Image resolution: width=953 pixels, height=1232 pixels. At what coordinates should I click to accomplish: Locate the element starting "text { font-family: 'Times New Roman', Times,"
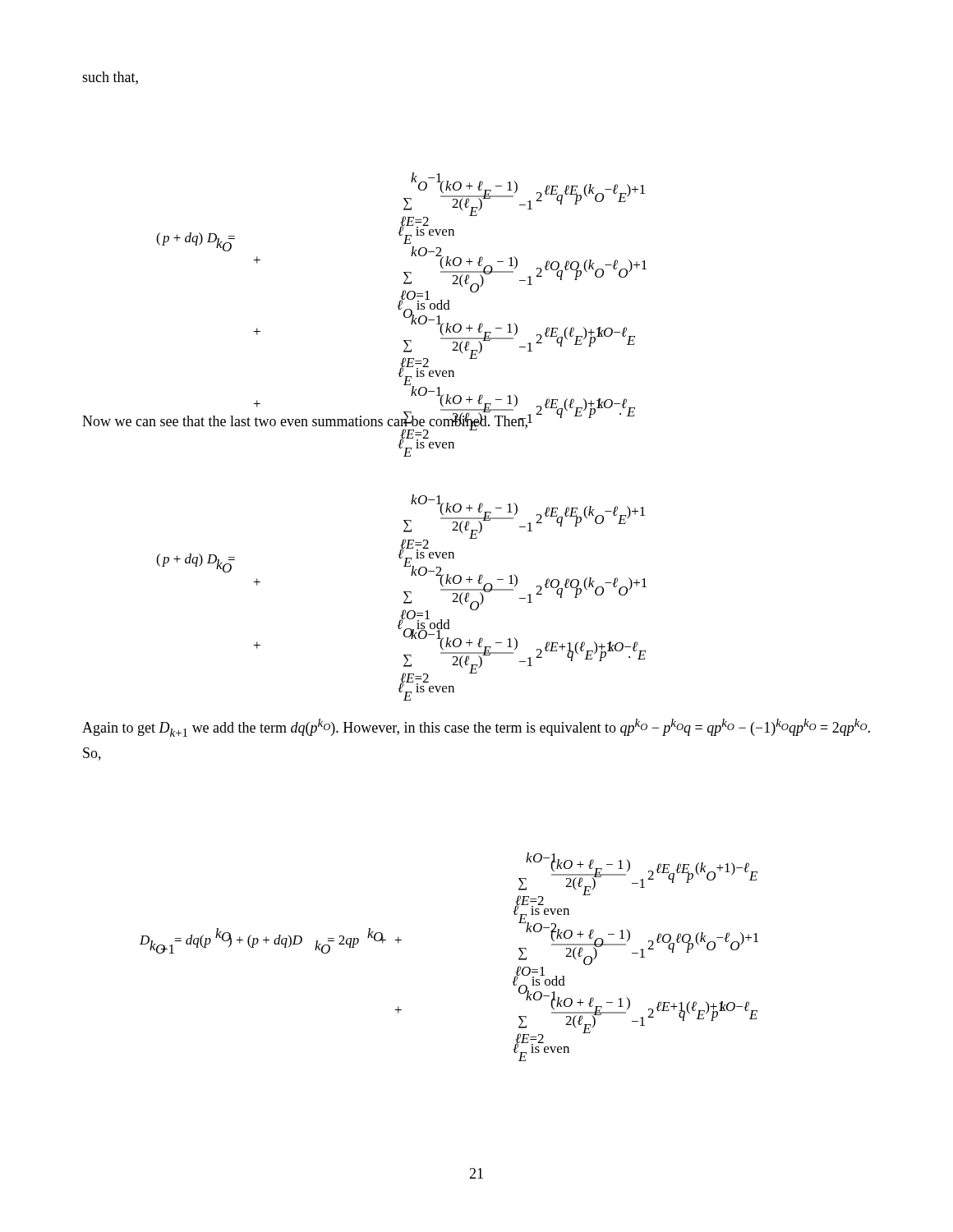476,244
